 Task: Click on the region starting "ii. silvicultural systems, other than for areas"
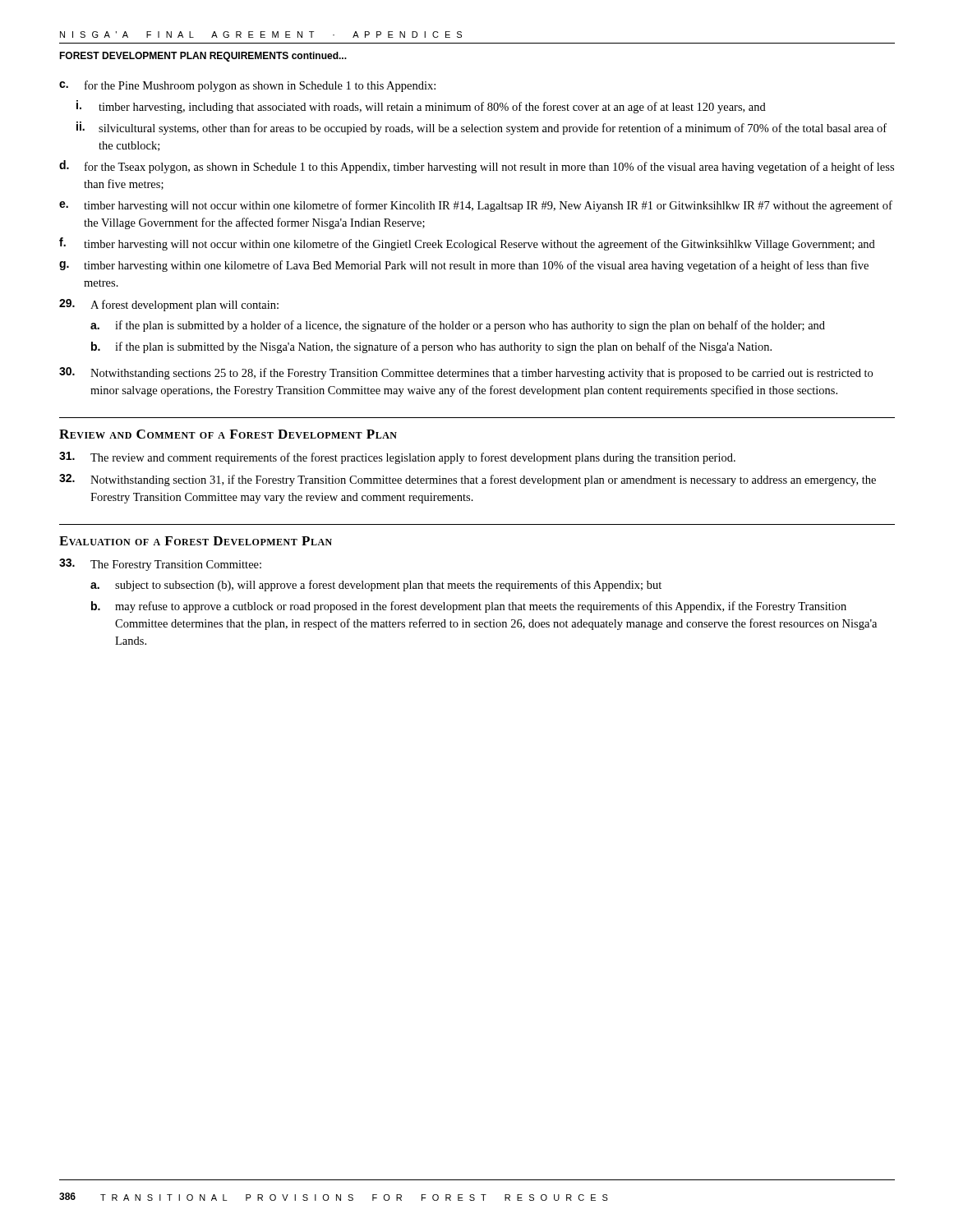click(485, 137)
